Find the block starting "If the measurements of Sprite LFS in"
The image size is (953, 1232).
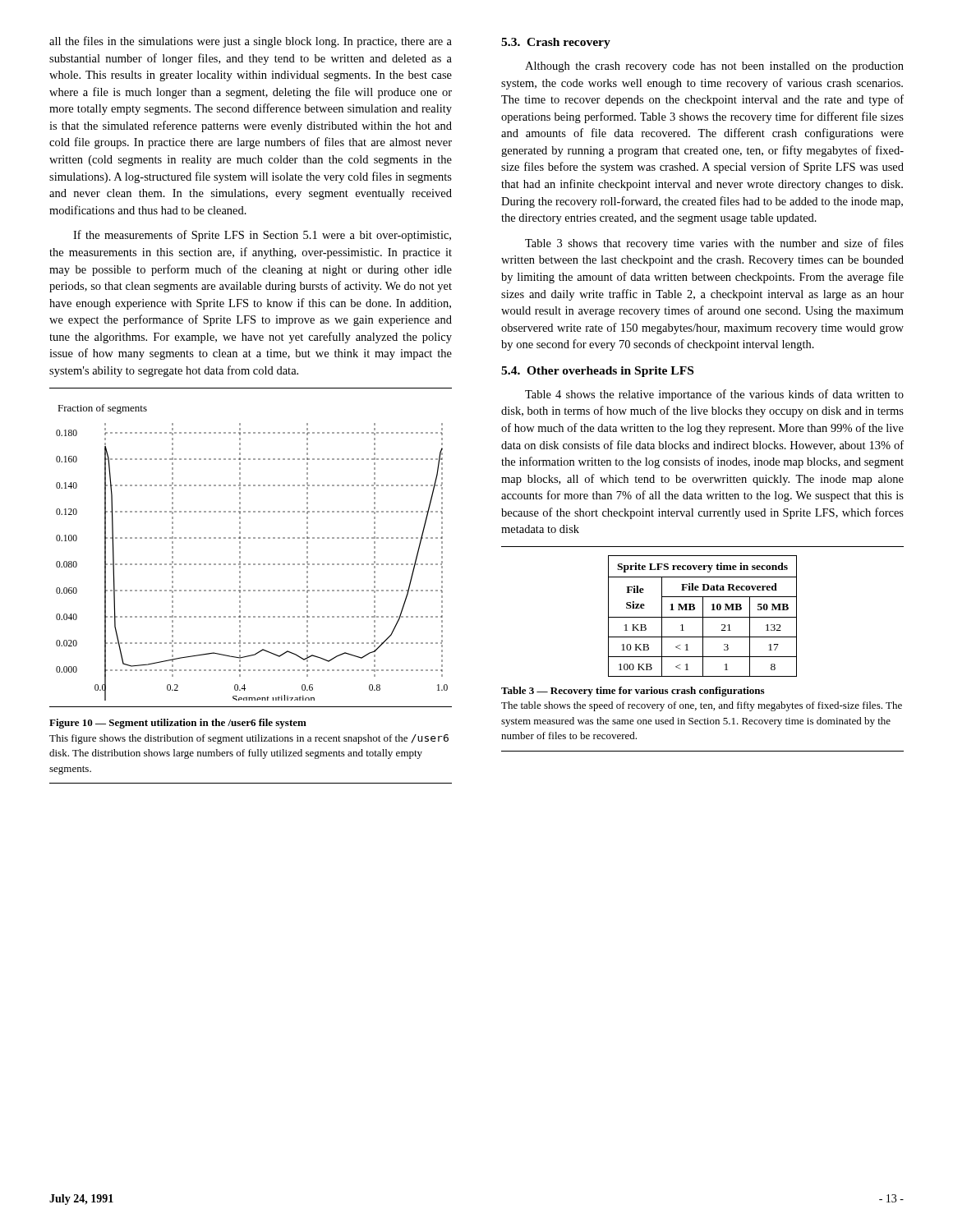pyautogui.click(x=251, y=303)
